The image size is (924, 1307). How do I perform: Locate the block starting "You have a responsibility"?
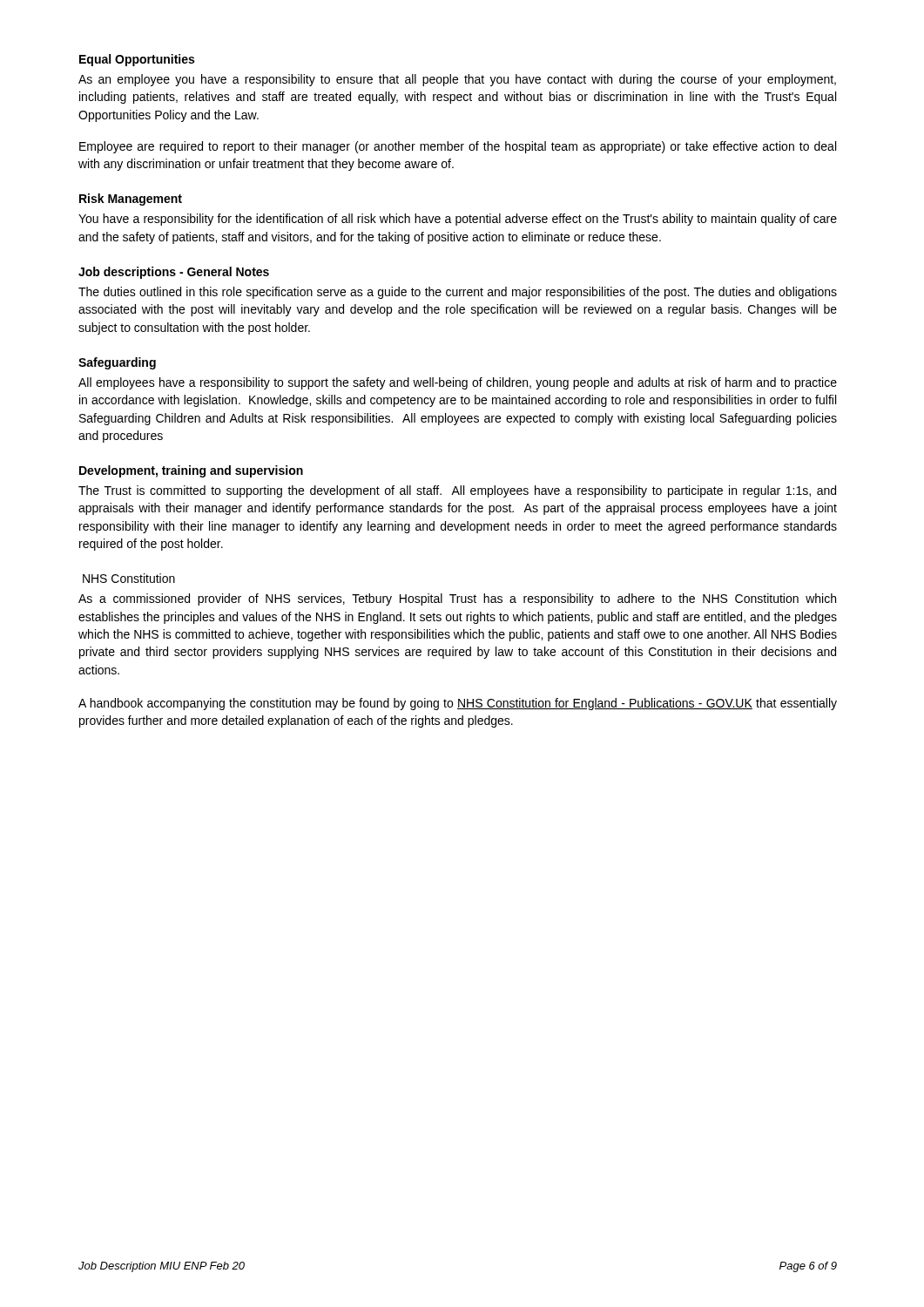(458, 228)
